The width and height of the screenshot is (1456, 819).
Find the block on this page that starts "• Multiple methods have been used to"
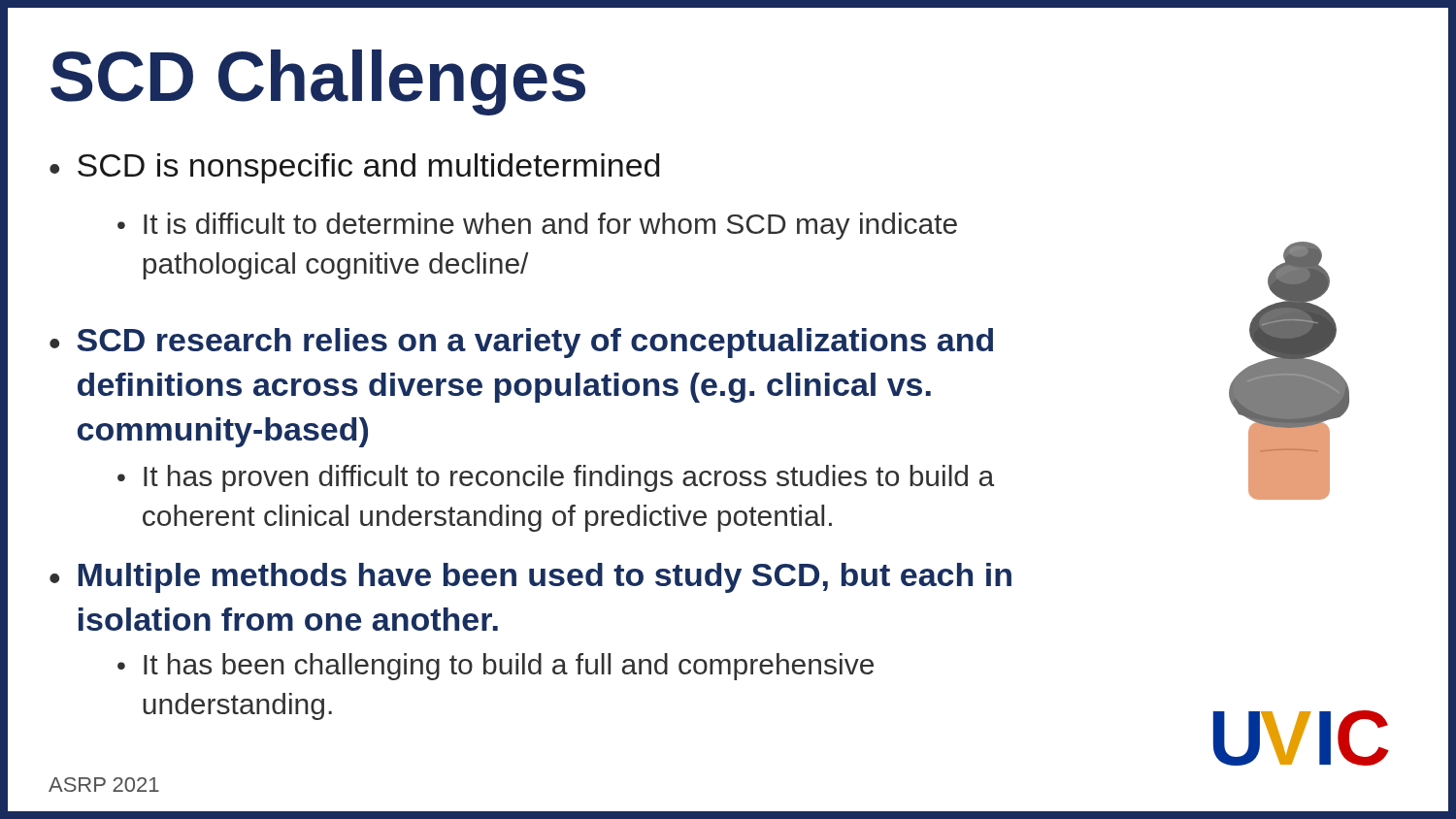pyautogui.click(x=544, y=598)
